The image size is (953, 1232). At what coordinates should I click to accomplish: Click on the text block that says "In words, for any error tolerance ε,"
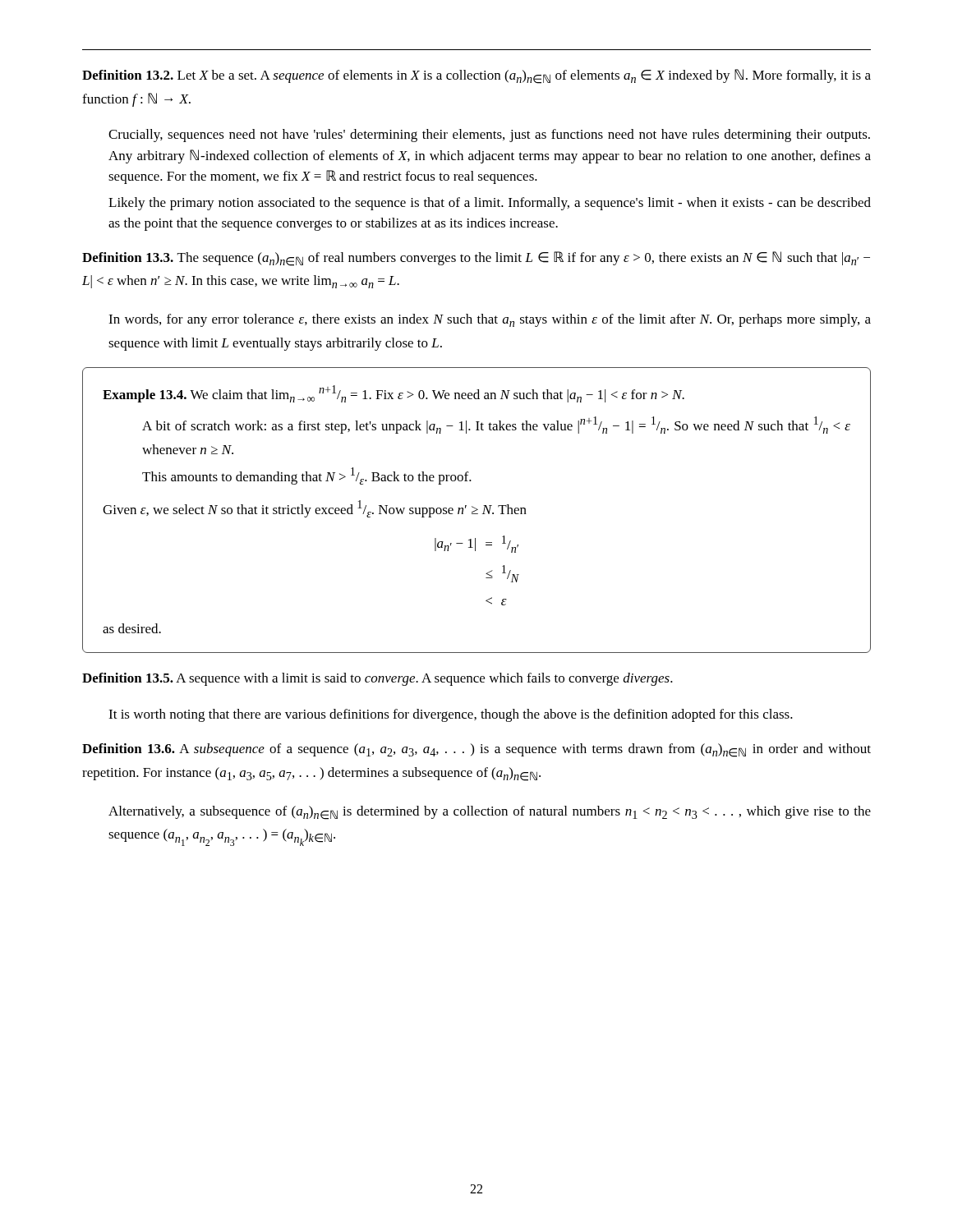[490, 331]
